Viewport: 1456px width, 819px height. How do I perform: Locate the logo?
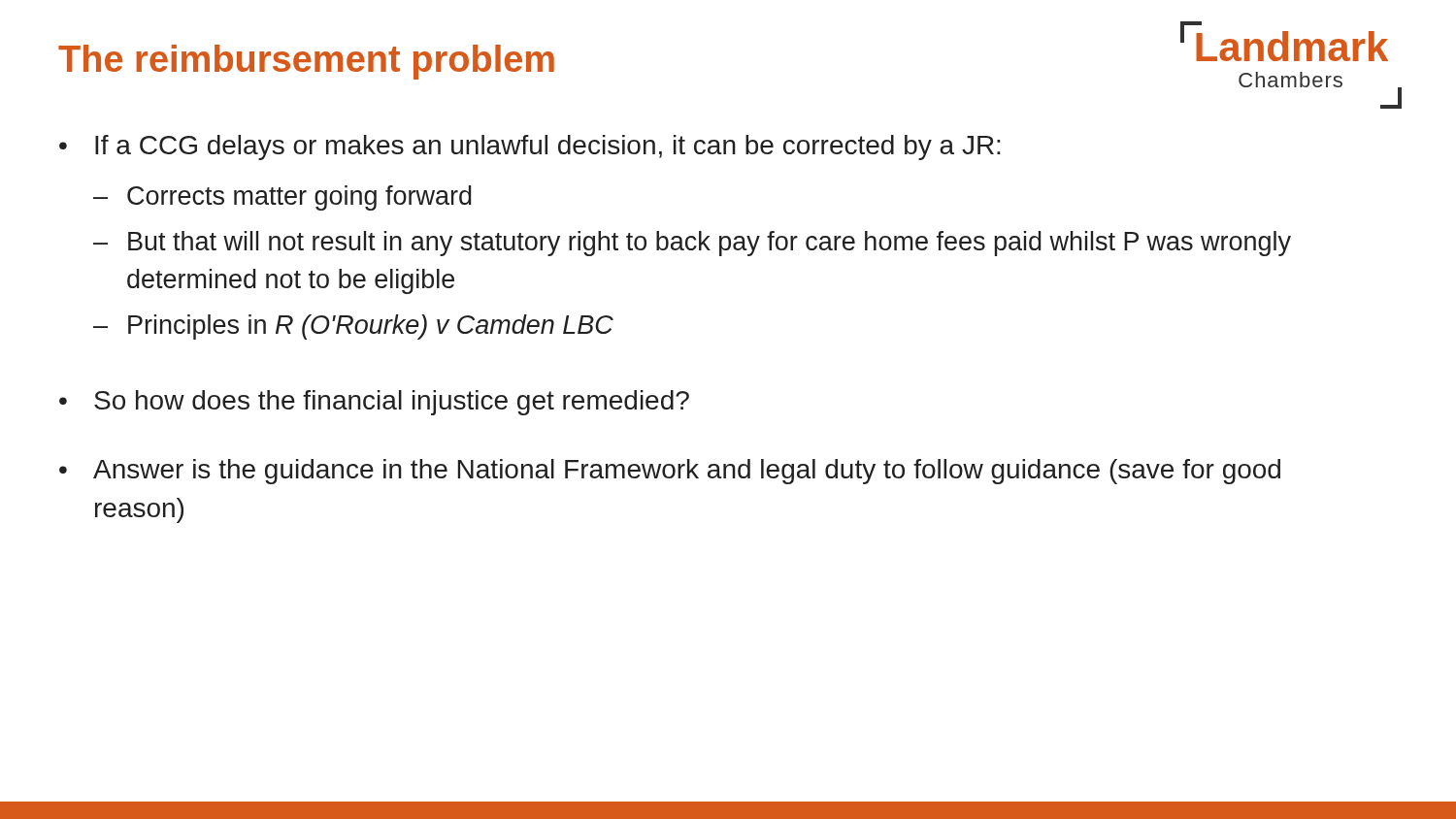(x=1291, y=65)
